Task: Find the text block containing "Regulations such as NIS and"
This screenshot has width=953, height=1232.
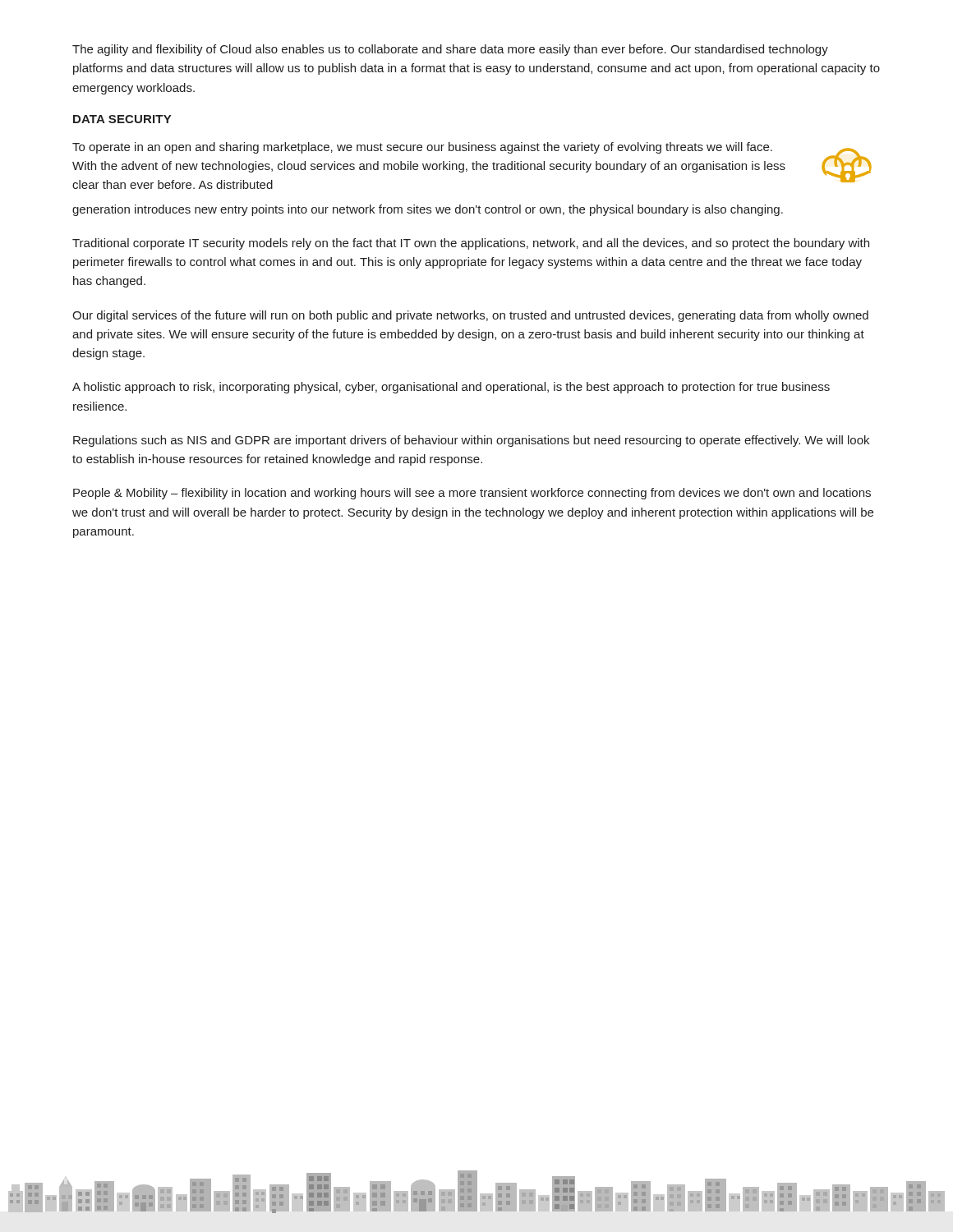Action: point(471,449)
